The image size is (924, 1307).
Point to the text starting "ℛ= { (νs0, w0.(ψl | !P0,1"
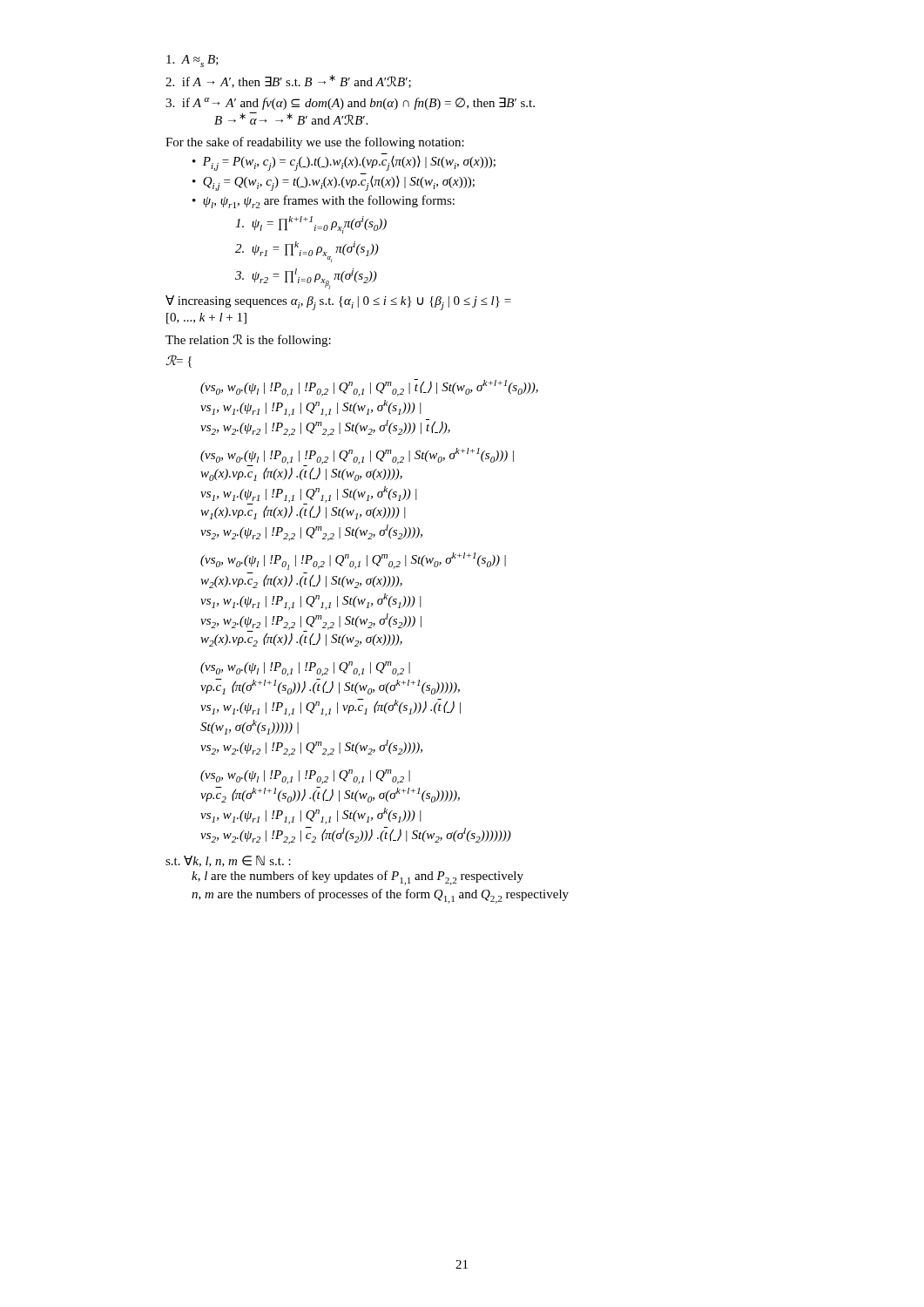tap(179, 361)
